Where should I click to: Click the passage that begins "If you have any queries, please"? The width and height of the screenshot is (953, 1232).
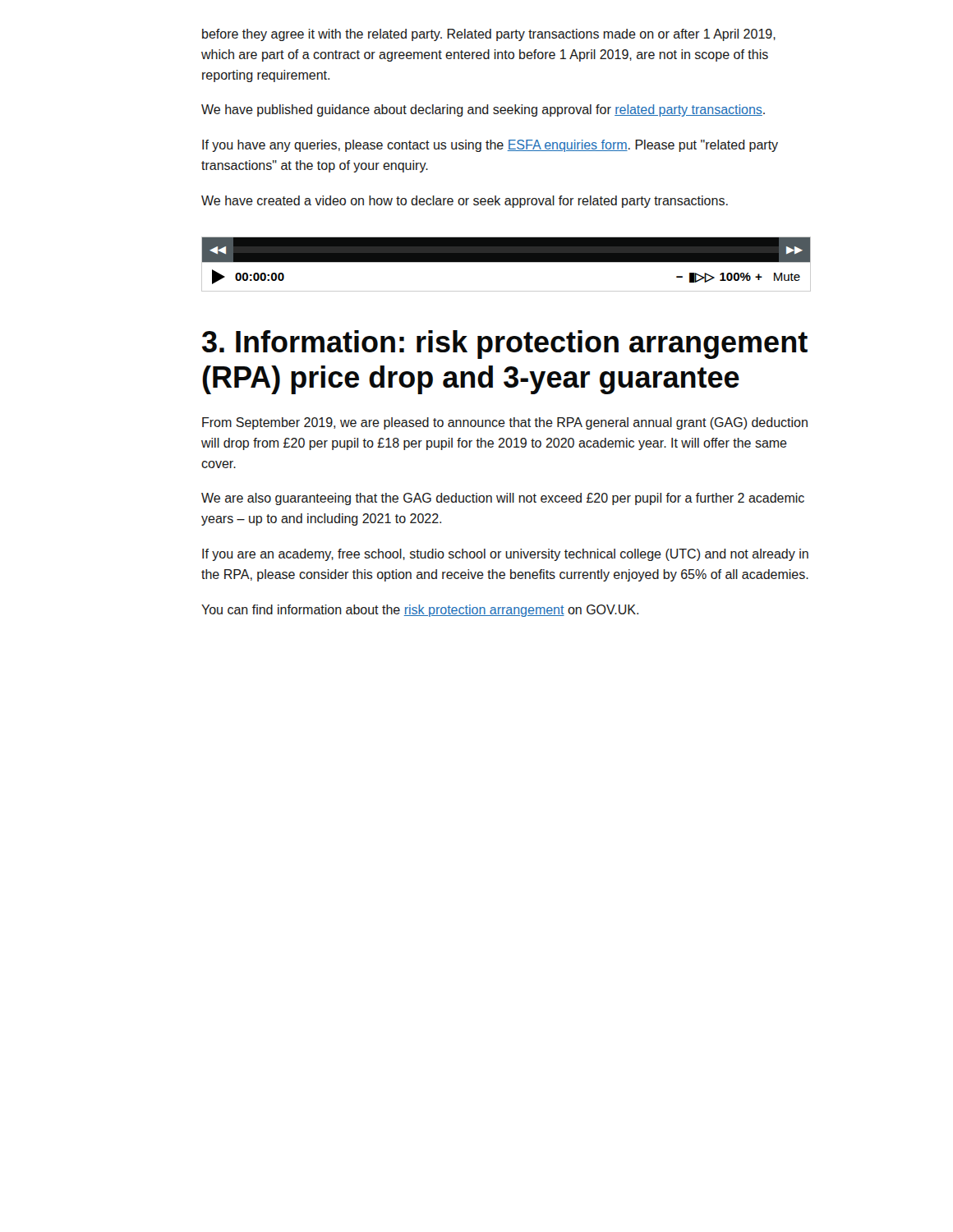pos(490,155)
